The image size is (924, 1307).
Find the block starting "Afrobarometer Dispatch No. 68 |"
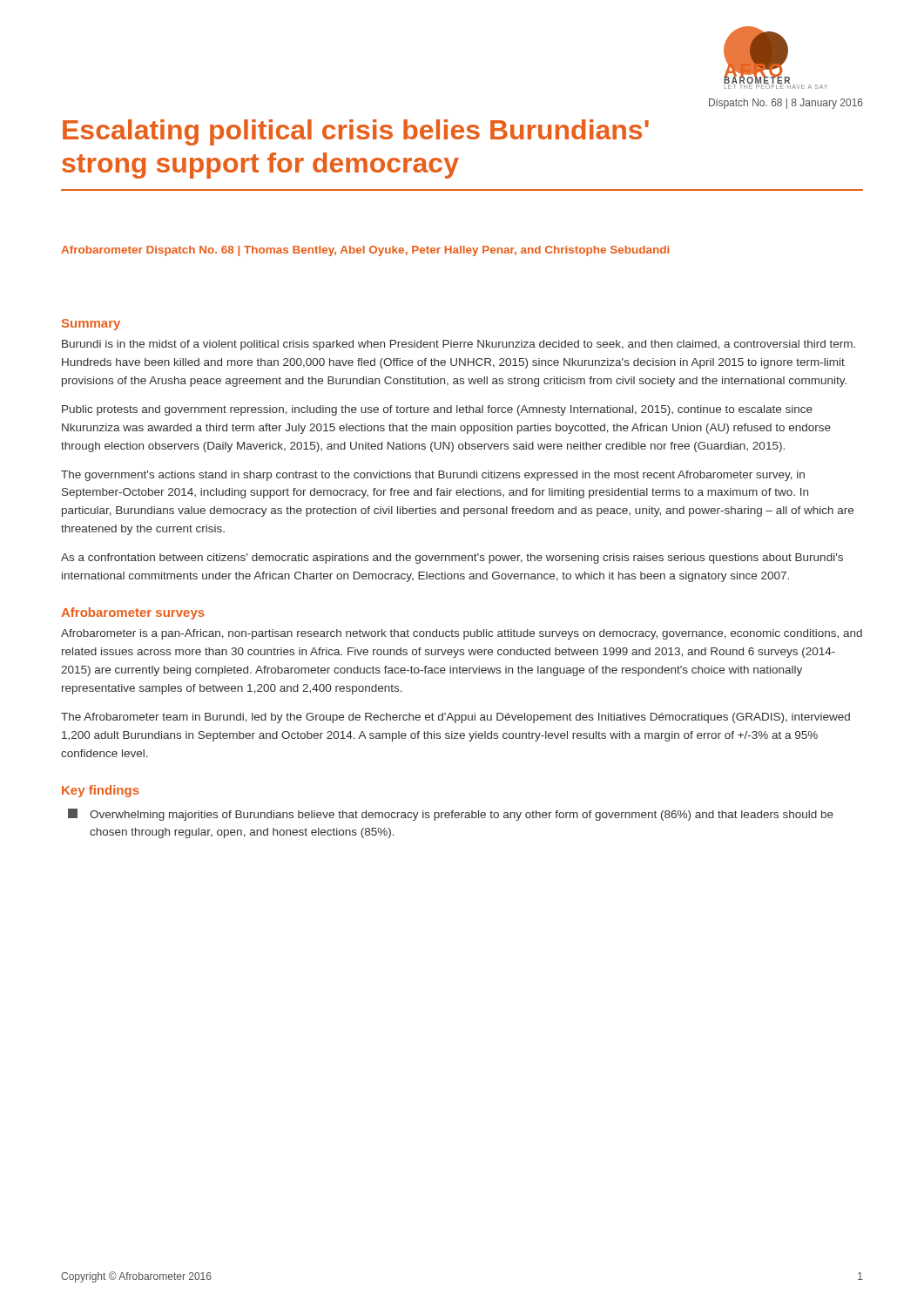(365, 250)
